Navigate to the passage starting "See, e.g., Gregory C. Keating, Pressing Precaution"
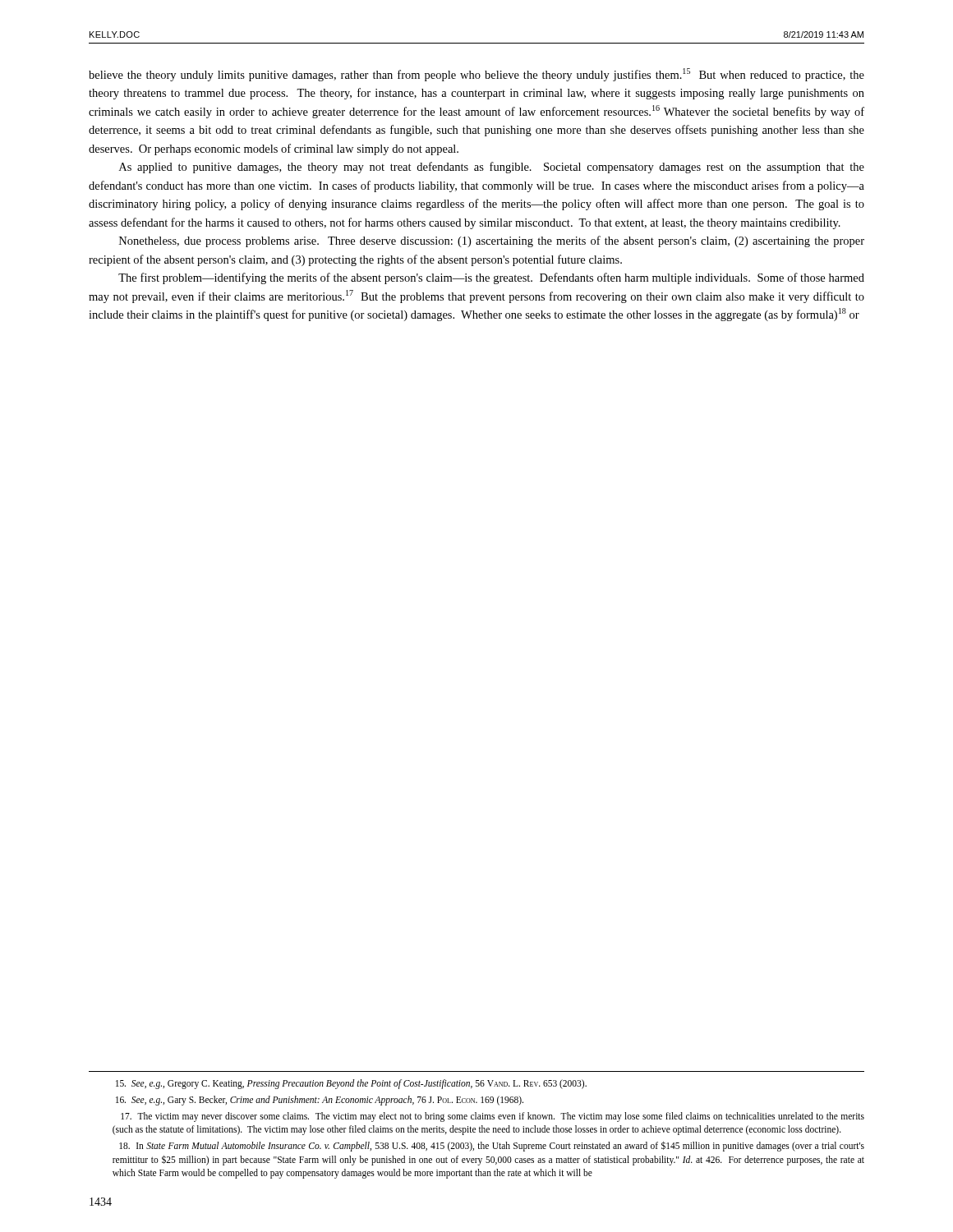 point(338,1084)
